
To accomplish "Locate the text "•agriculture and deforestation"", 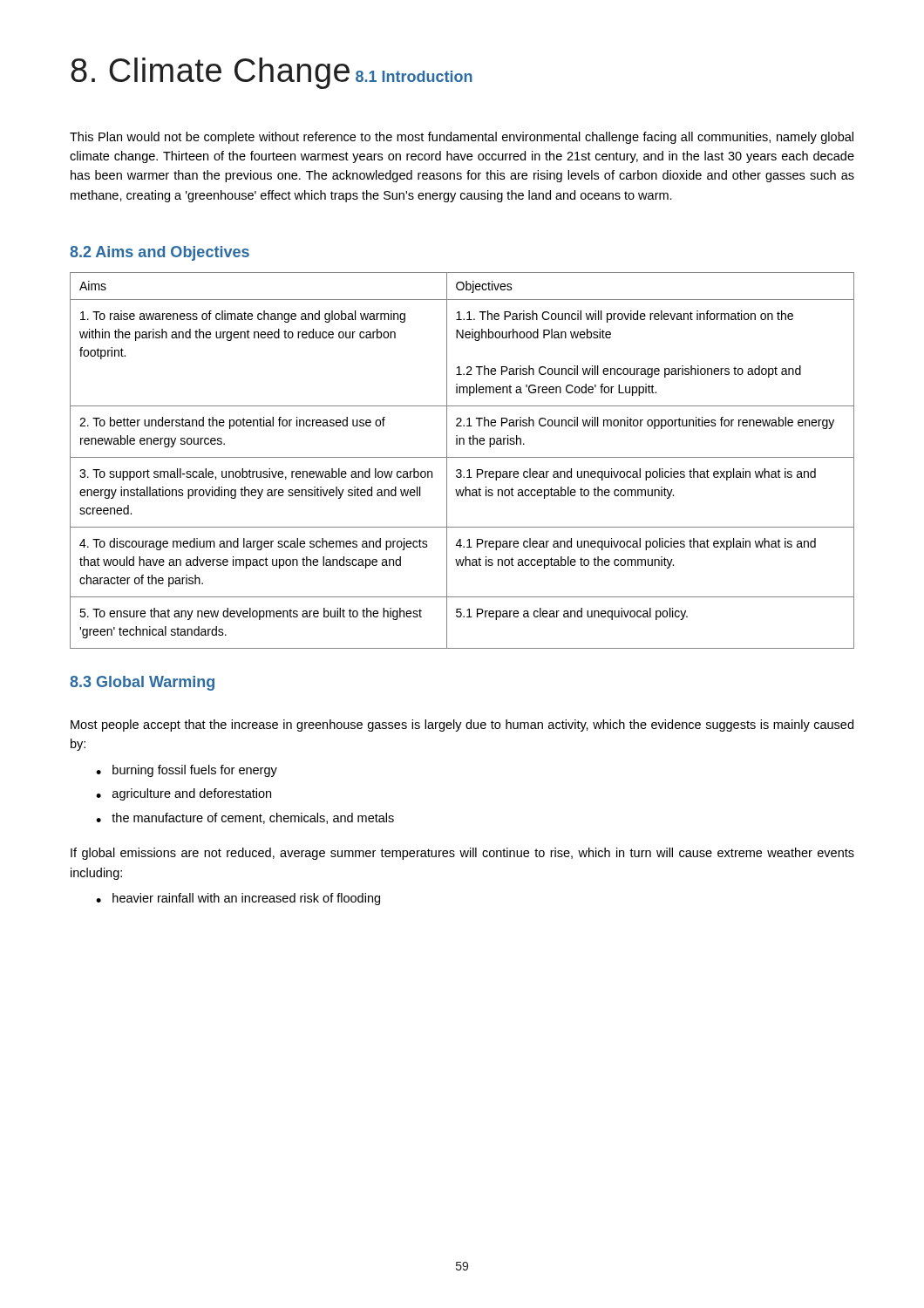I will tap(183, 794).
